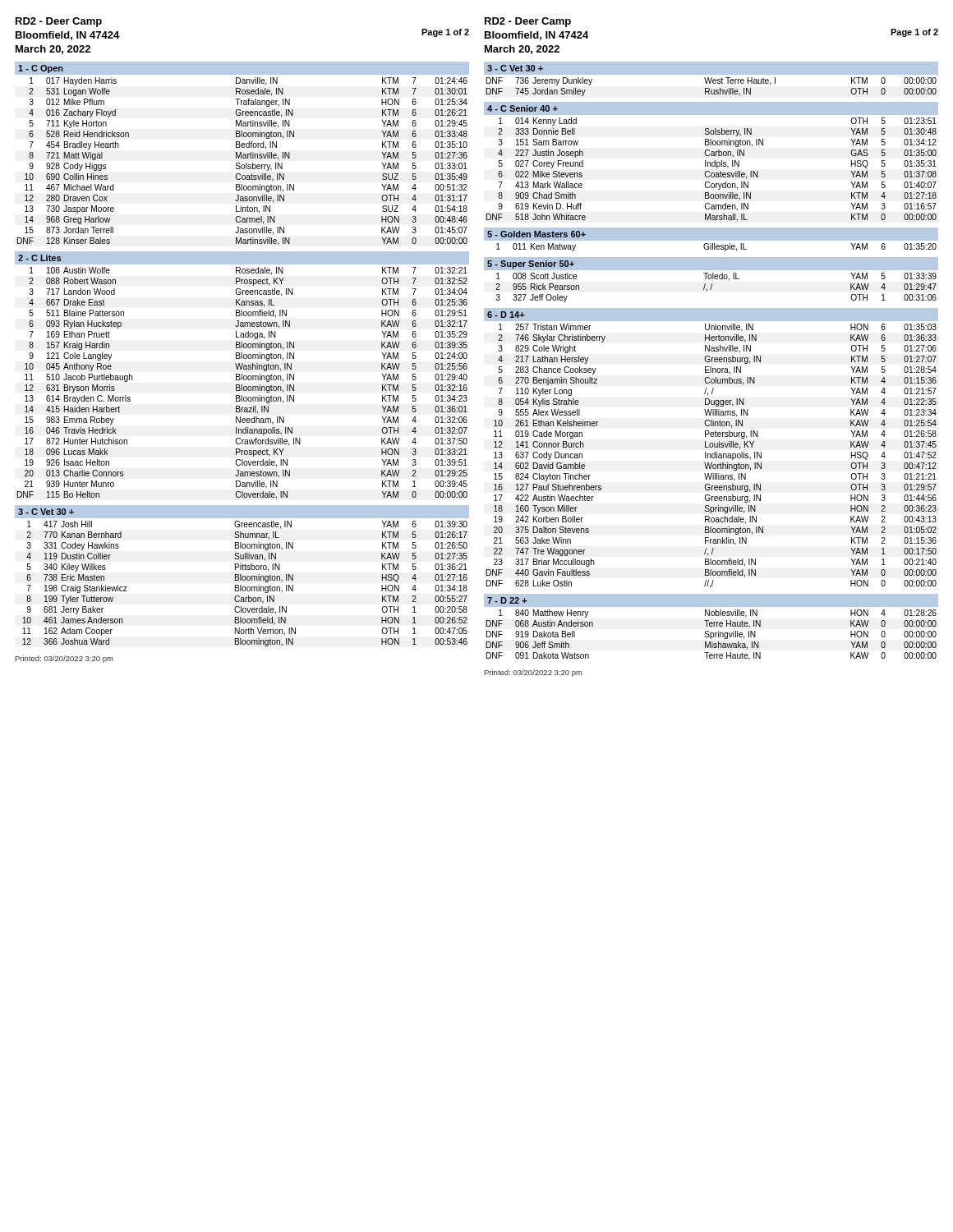This screenshot has width=953, height=1232.
Task: Find "7 - D 22 +" on this page
Action: (x=507, y=600)
